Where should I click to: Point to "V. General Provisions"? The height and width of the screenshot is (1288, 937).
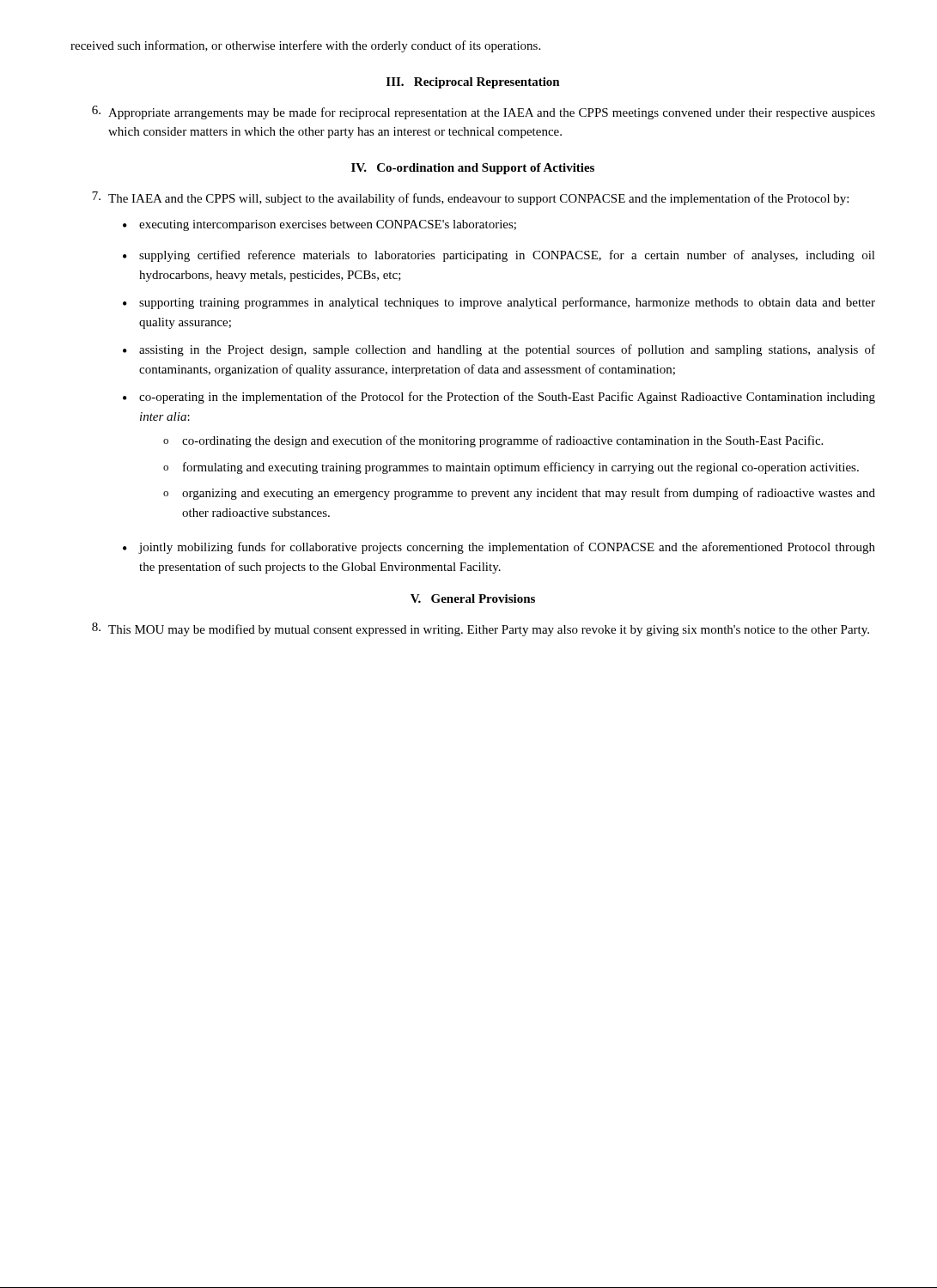point(473,599)
